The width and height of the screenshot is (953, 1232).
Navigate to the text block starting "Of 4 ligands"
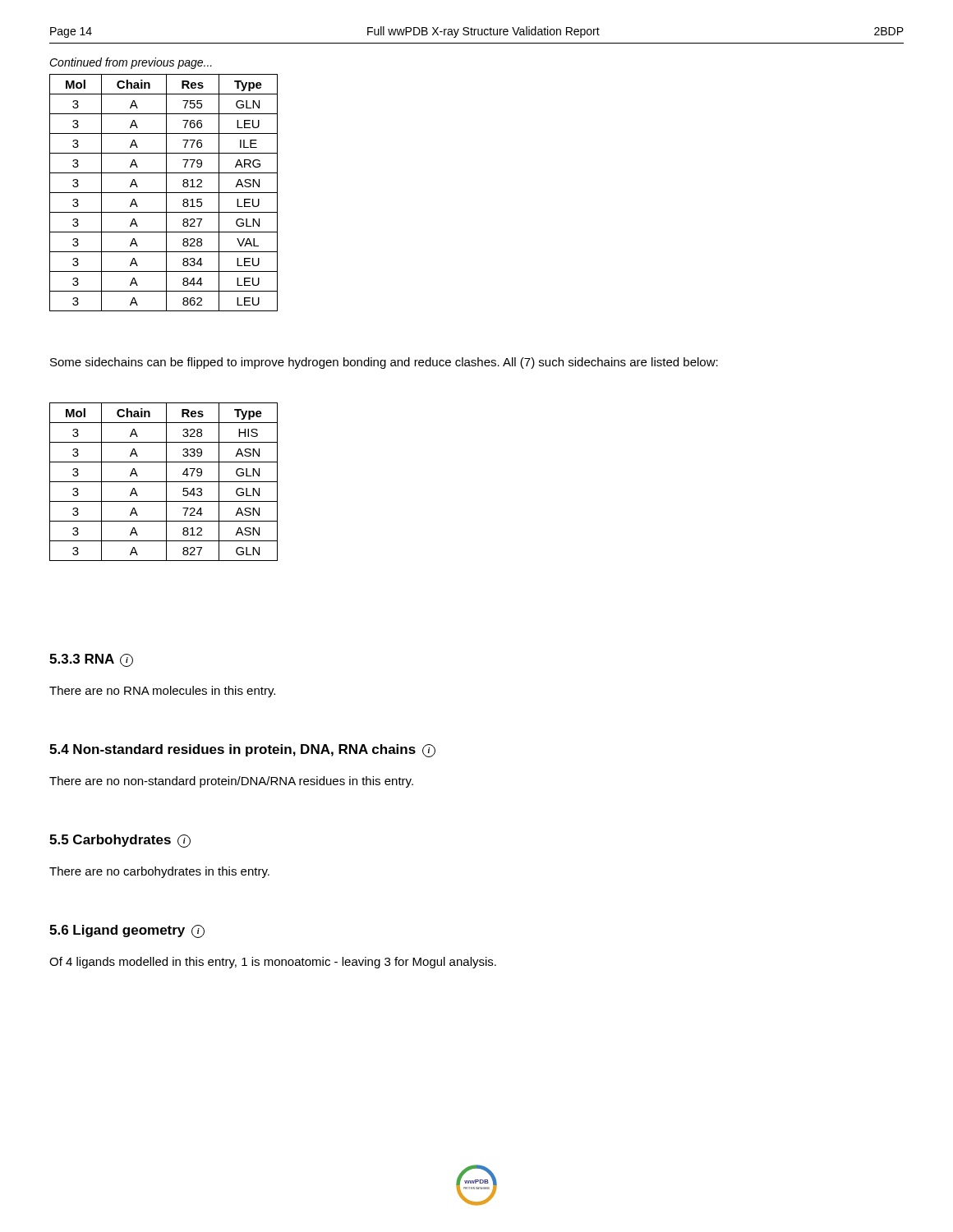(x=273, y=961)
